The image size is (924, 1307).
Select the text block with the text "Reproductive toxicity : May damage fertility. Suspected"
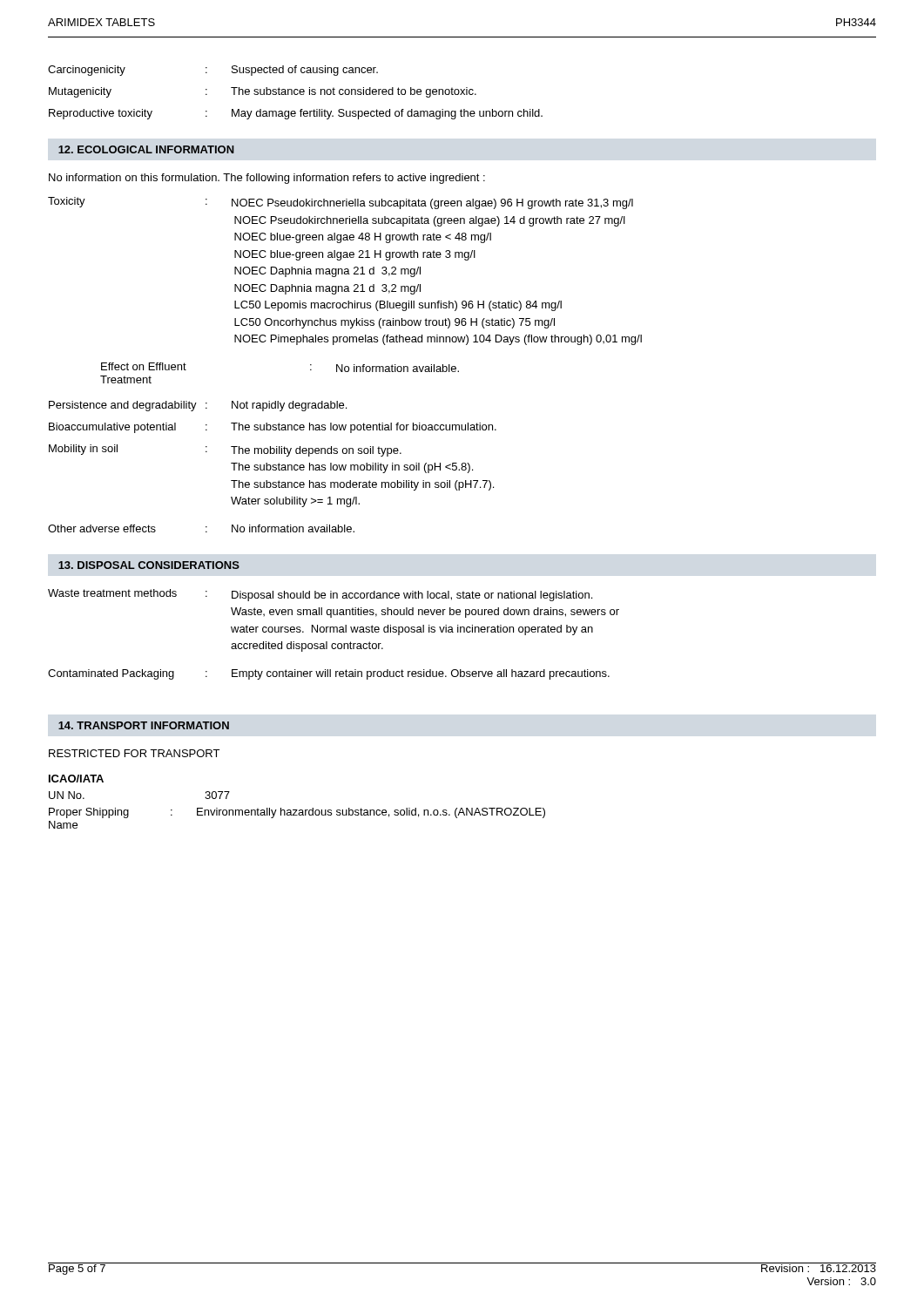[x=462, y=113]
